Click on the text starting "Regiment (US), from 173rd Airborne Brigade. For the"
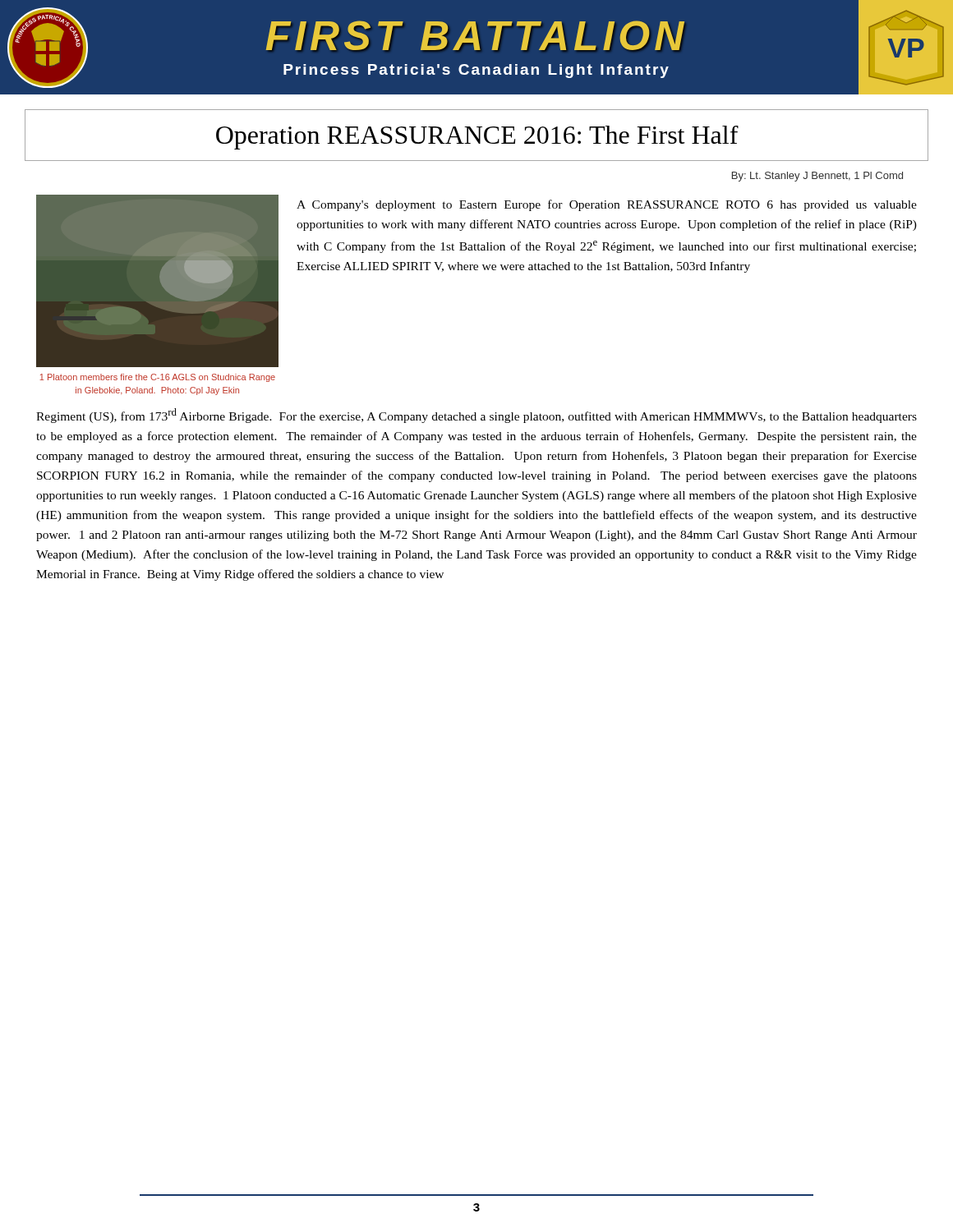 pyautogui.click(x=476, y=493)
